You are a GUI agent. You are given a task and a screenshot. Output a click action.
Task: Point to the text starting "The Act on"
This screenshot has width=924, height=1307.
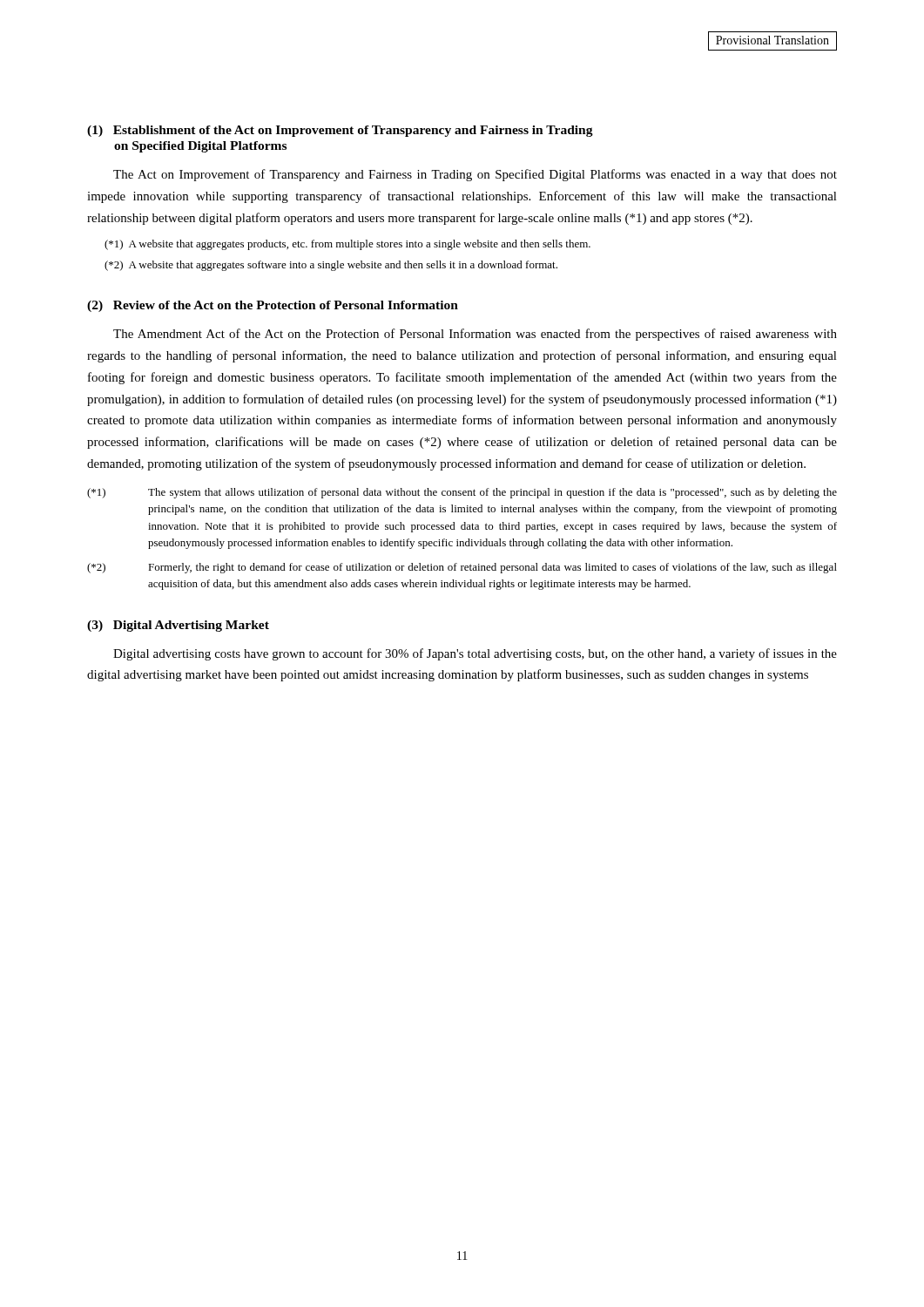[462, 196]
